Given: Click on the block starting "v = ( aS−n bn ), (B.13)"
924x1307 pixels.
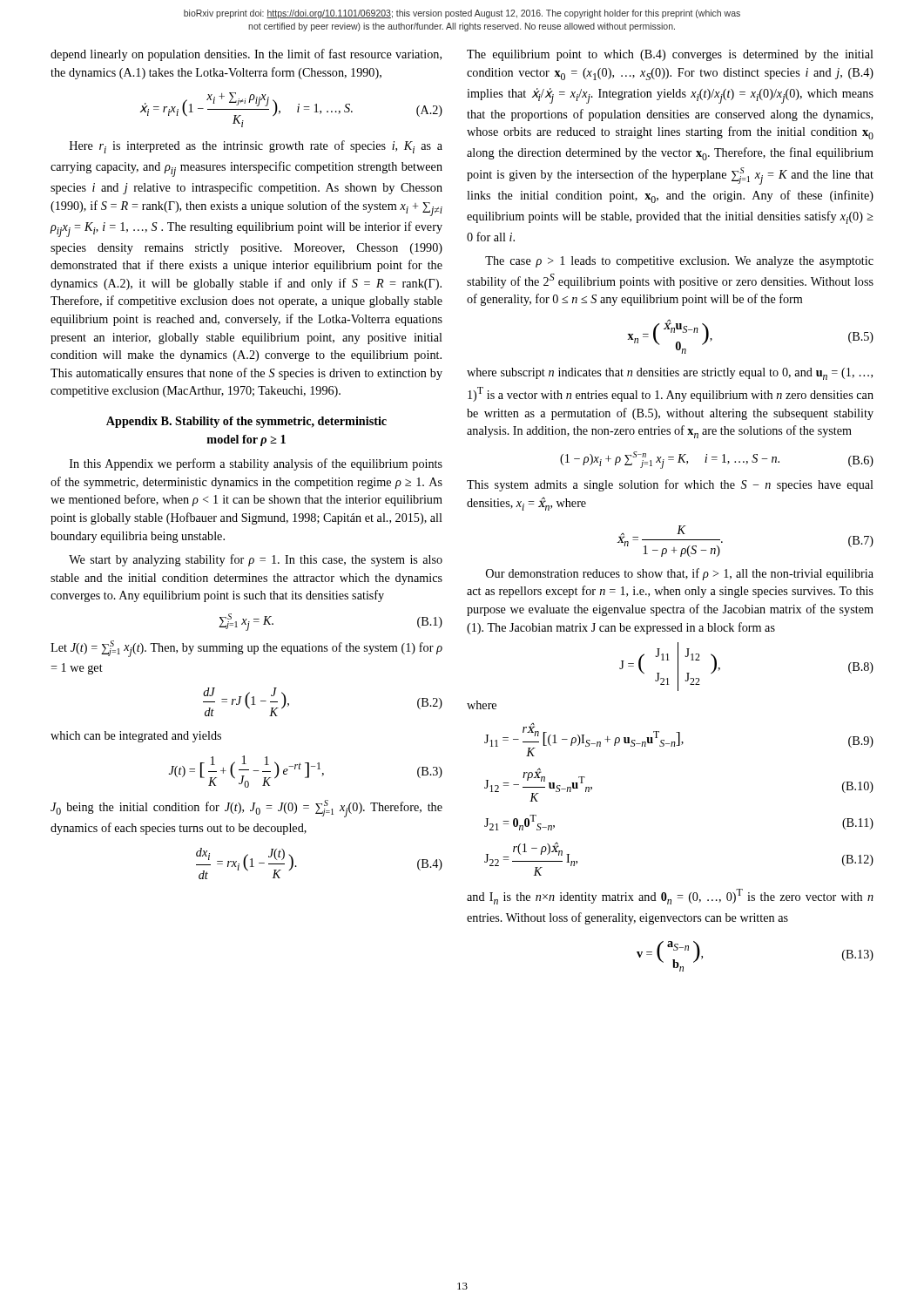Looking at the screenshot, I should 674,960.
